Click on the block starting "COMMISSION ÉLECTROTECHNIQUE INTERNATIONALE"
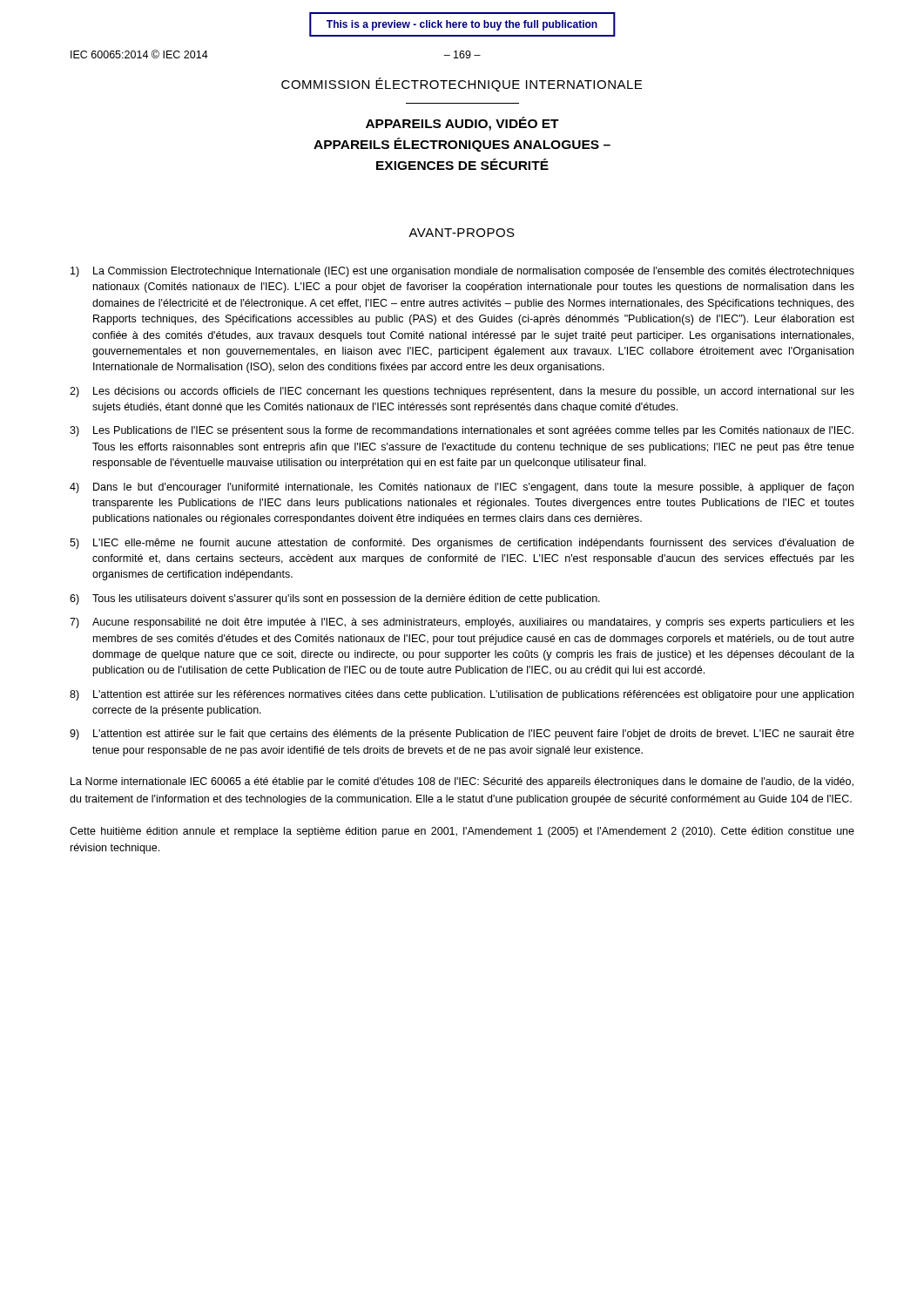The image size is (924, 1307). 462,84
